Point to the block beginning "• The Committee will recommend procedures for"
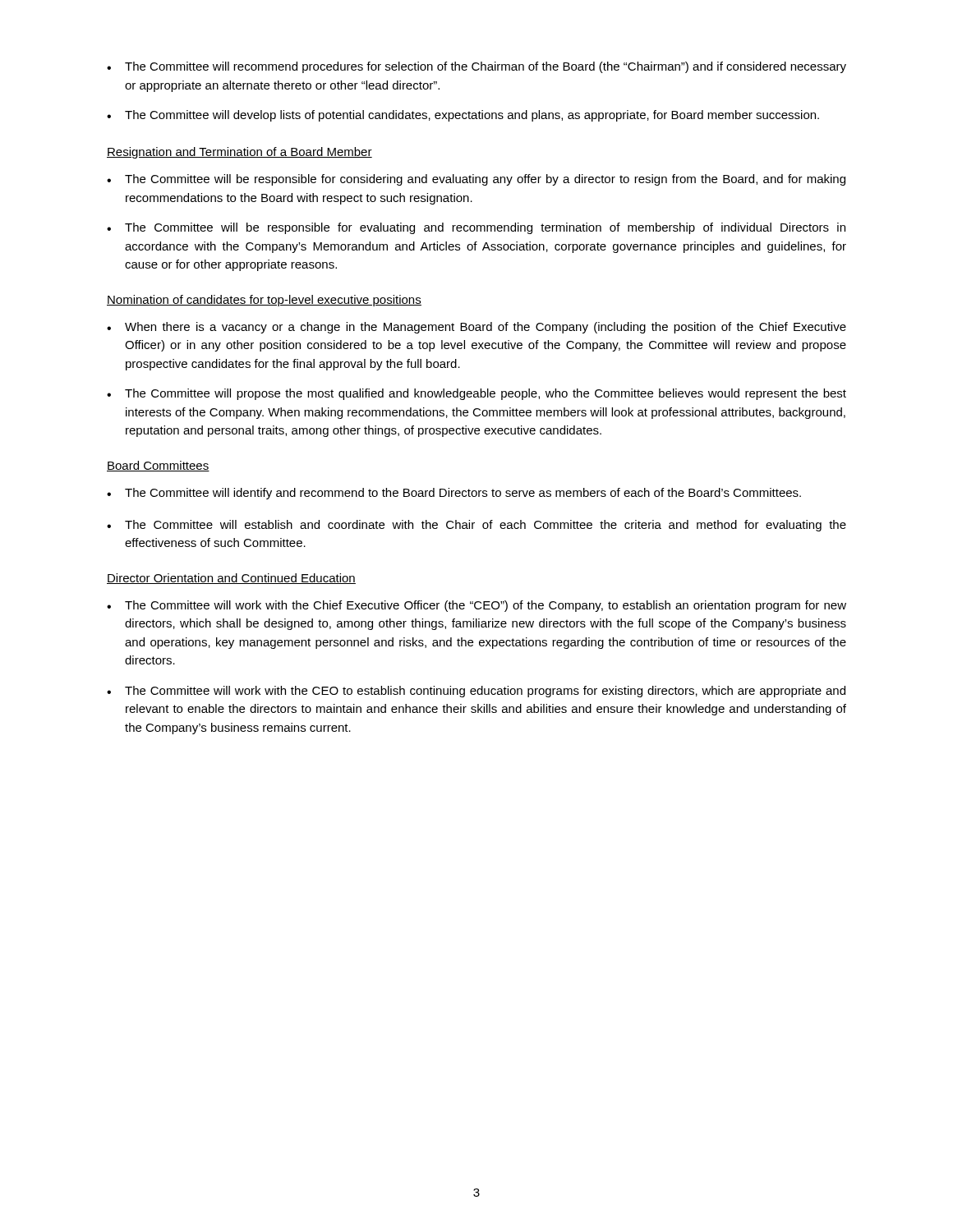953x1232 pixels. [x=476, y=76]
